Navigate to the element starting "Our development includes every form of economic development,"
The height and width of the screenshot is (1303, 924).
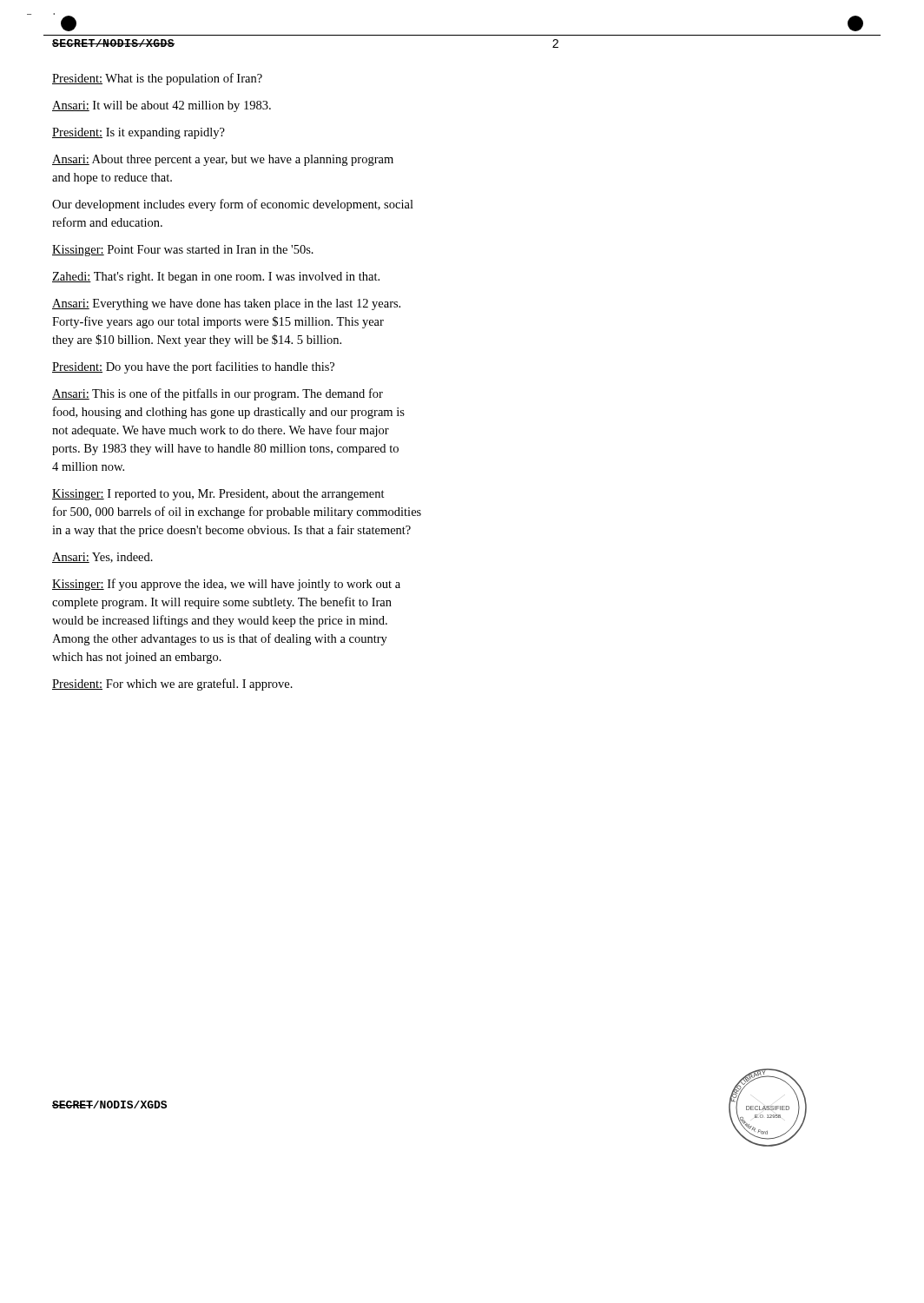click(233, 213)
